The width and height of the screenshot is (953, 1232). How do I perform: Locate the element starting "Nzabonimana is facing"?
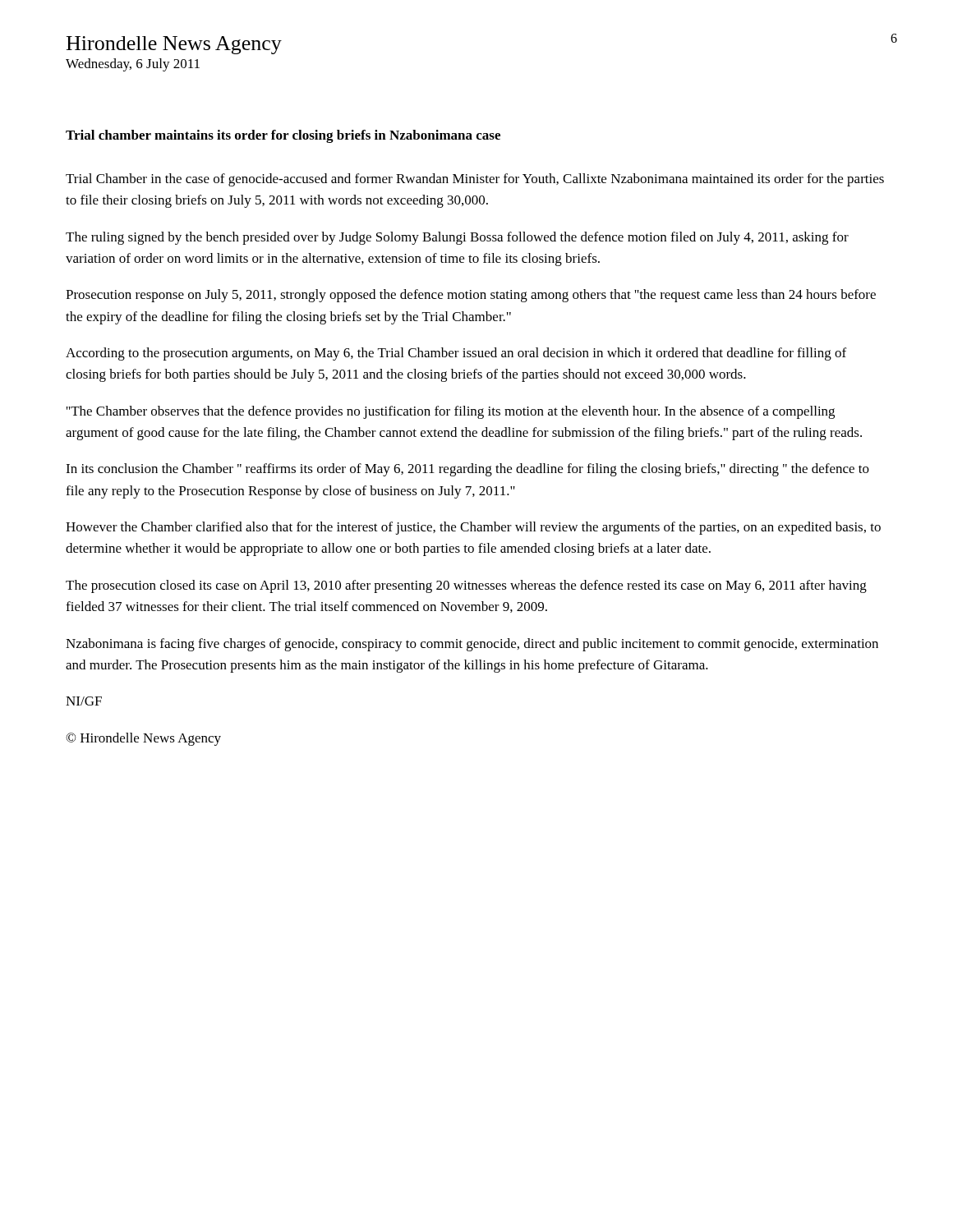click(472, 654)
